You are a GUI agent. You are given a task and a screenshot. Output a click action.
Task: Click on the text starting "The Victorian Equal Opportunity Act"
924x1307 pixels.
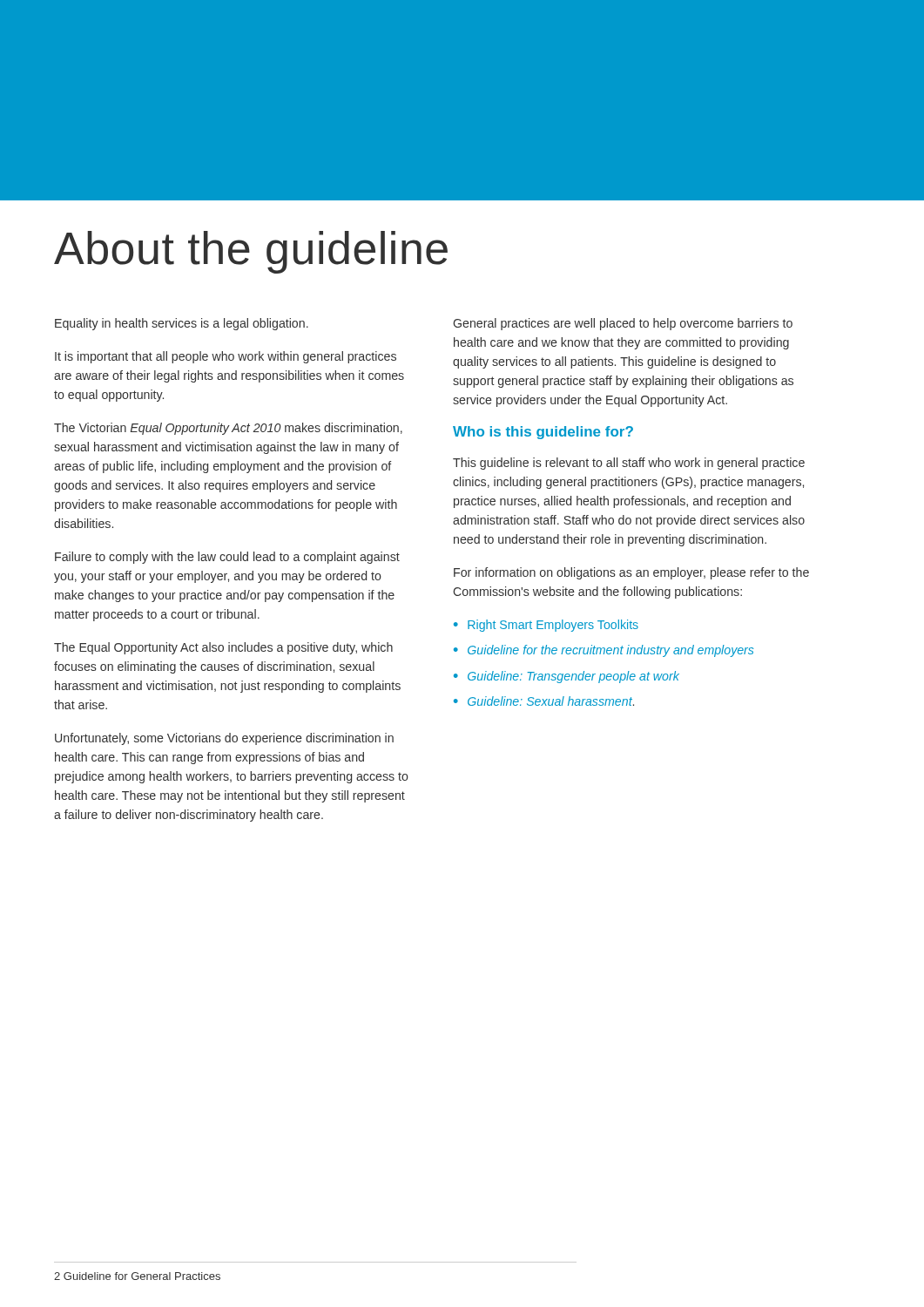coord(228,476)
